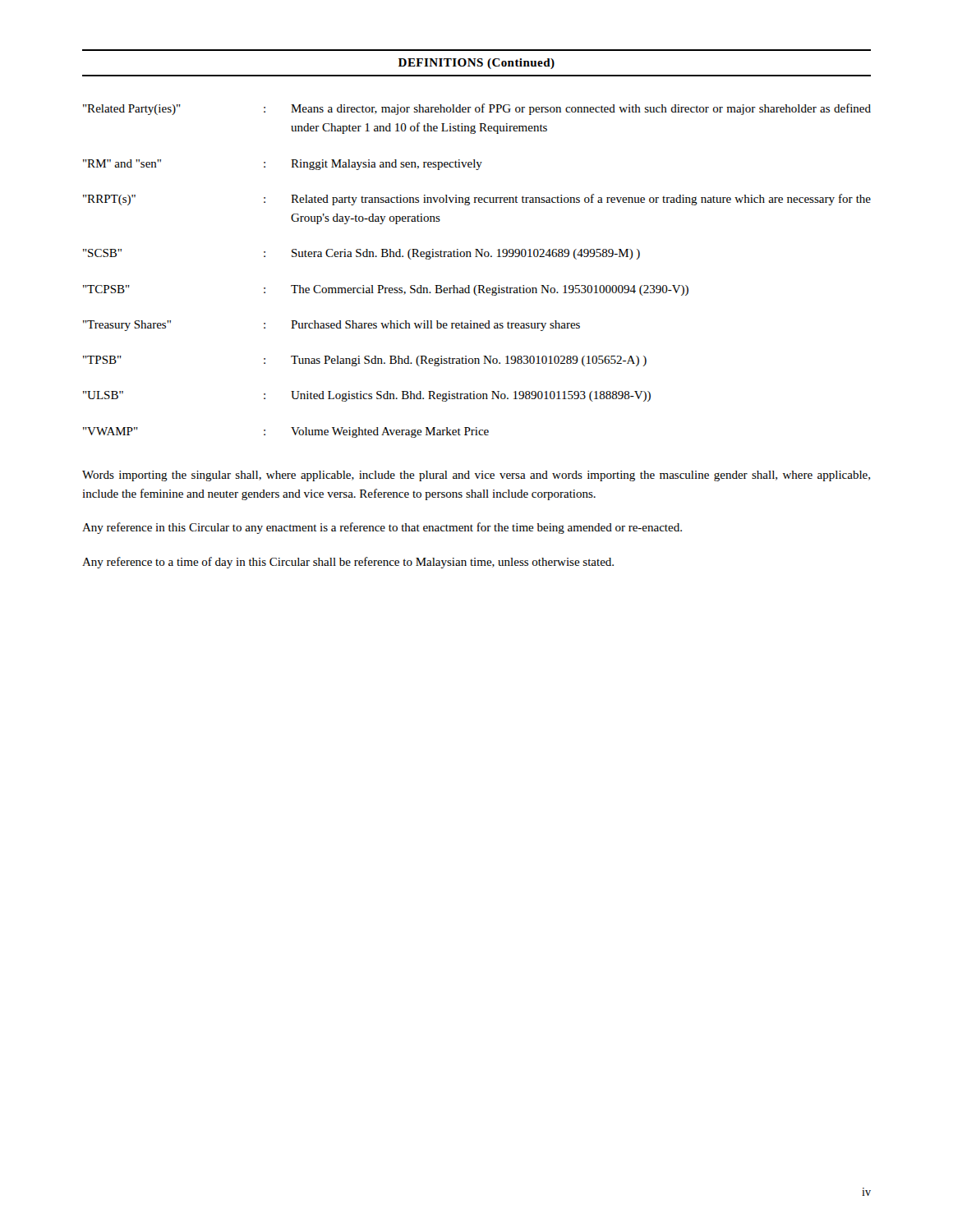
Task: Click the passage that begins ""ULSB" : United Logistics Sdn."
Action: pyautogui.click(x=476, y=404)
